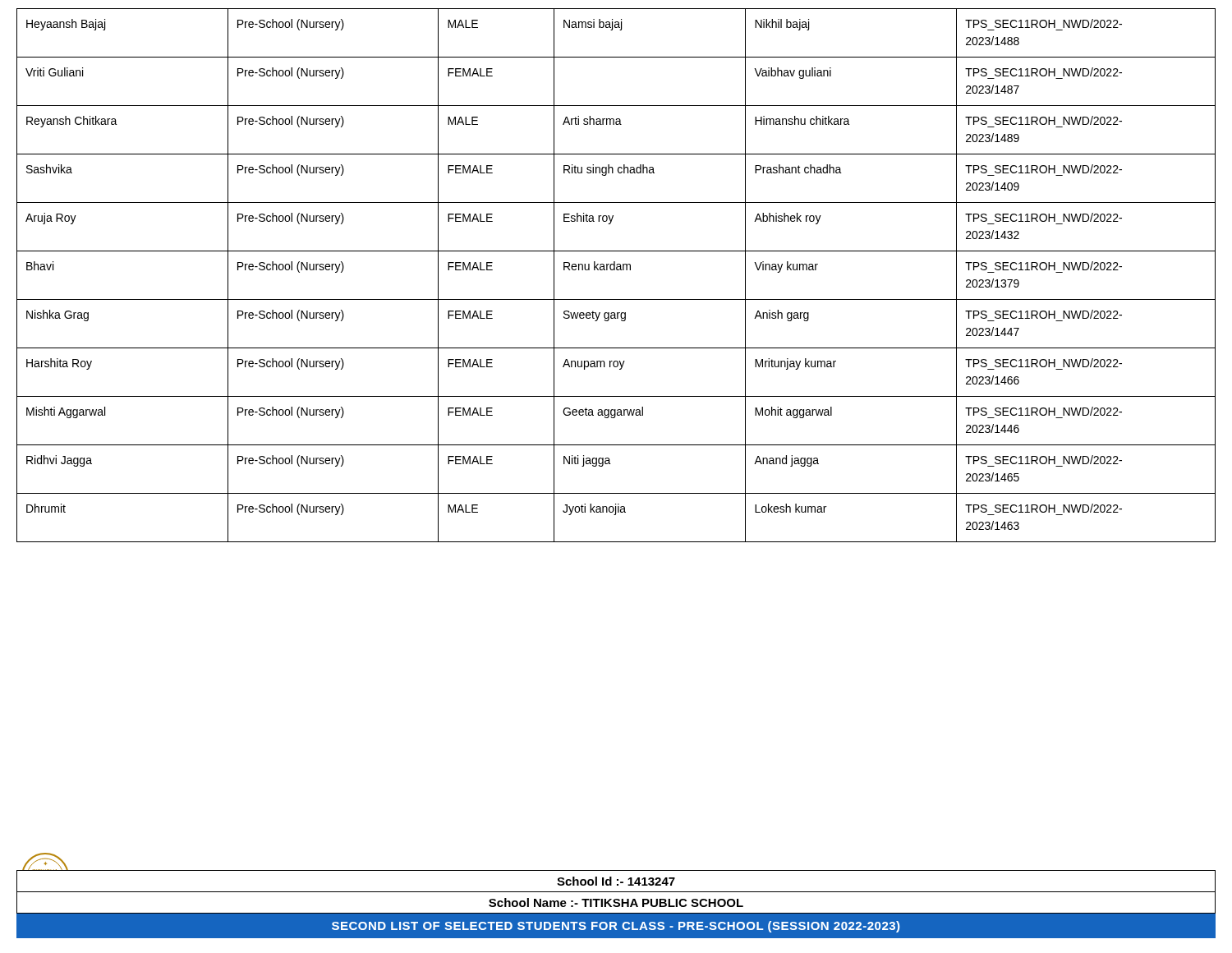Select the table that reads "Anish garg"
The width and height of the screenshot is (1232, 953).
(x=616, y=275)
